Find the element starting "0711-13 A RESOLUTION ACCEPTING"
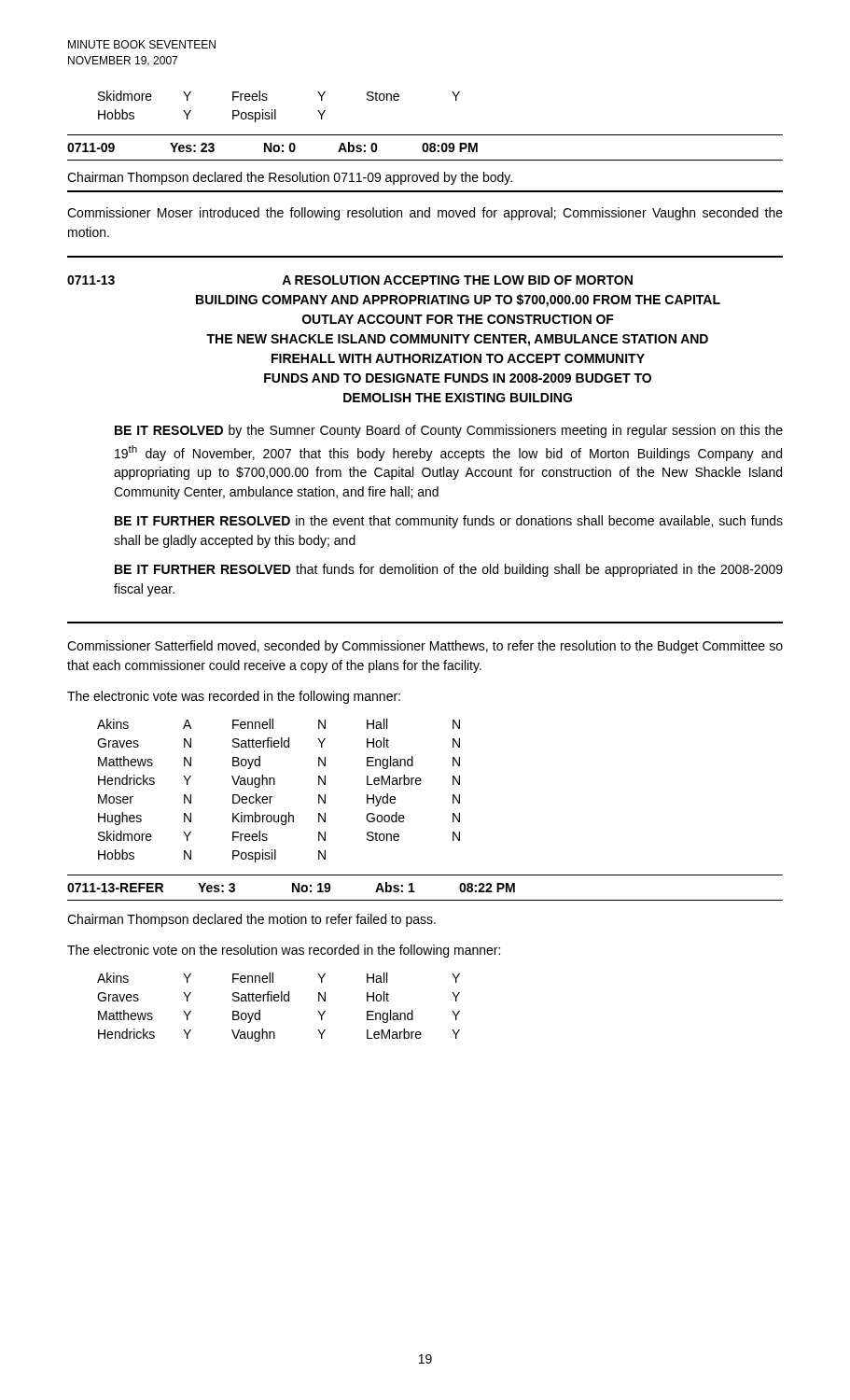Image resolution: width=850 pixels, height=1400 pixels. click(425, 339)
